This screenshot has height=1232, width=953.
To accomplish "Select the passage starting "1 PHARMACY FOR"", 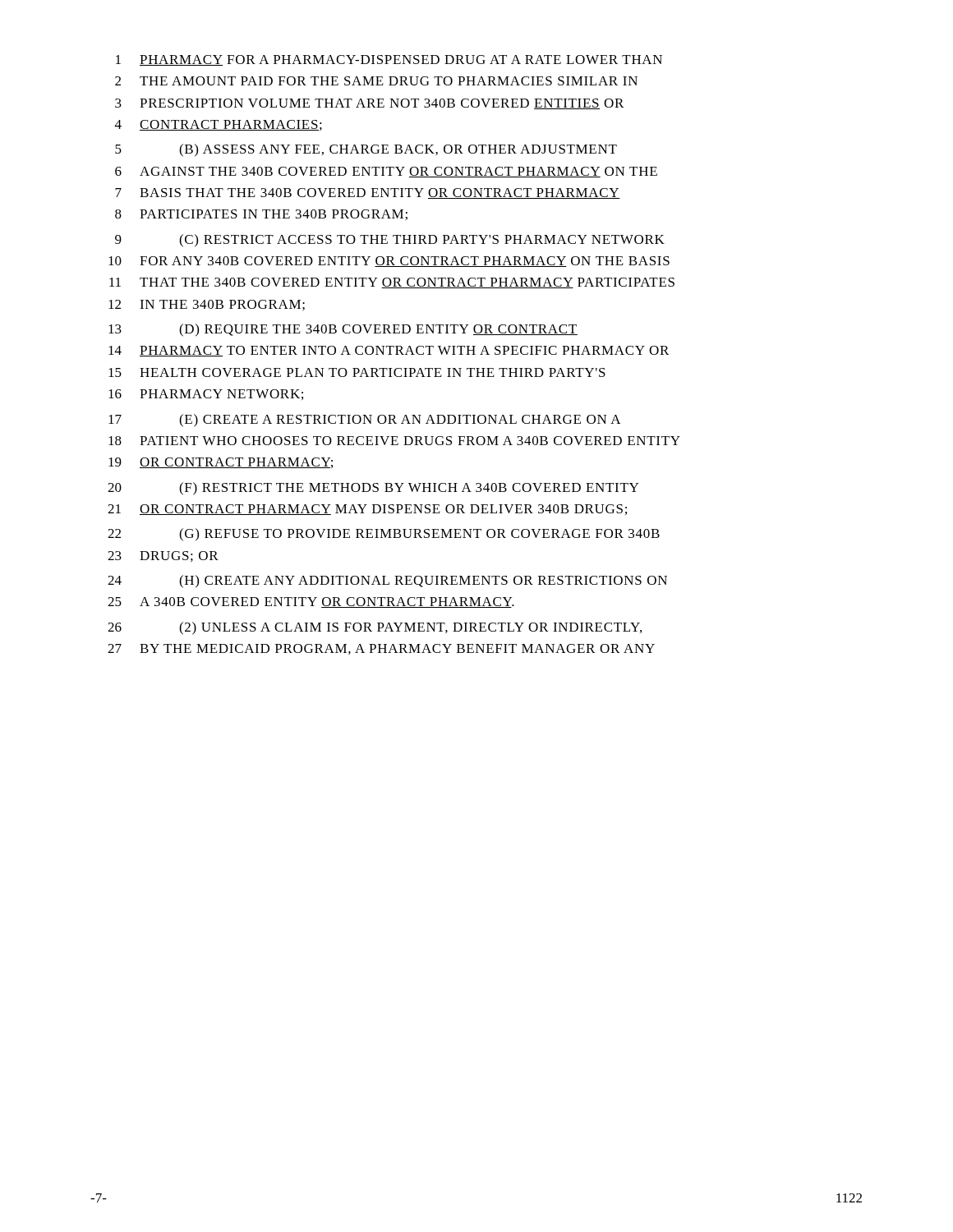I will [476, 60].
